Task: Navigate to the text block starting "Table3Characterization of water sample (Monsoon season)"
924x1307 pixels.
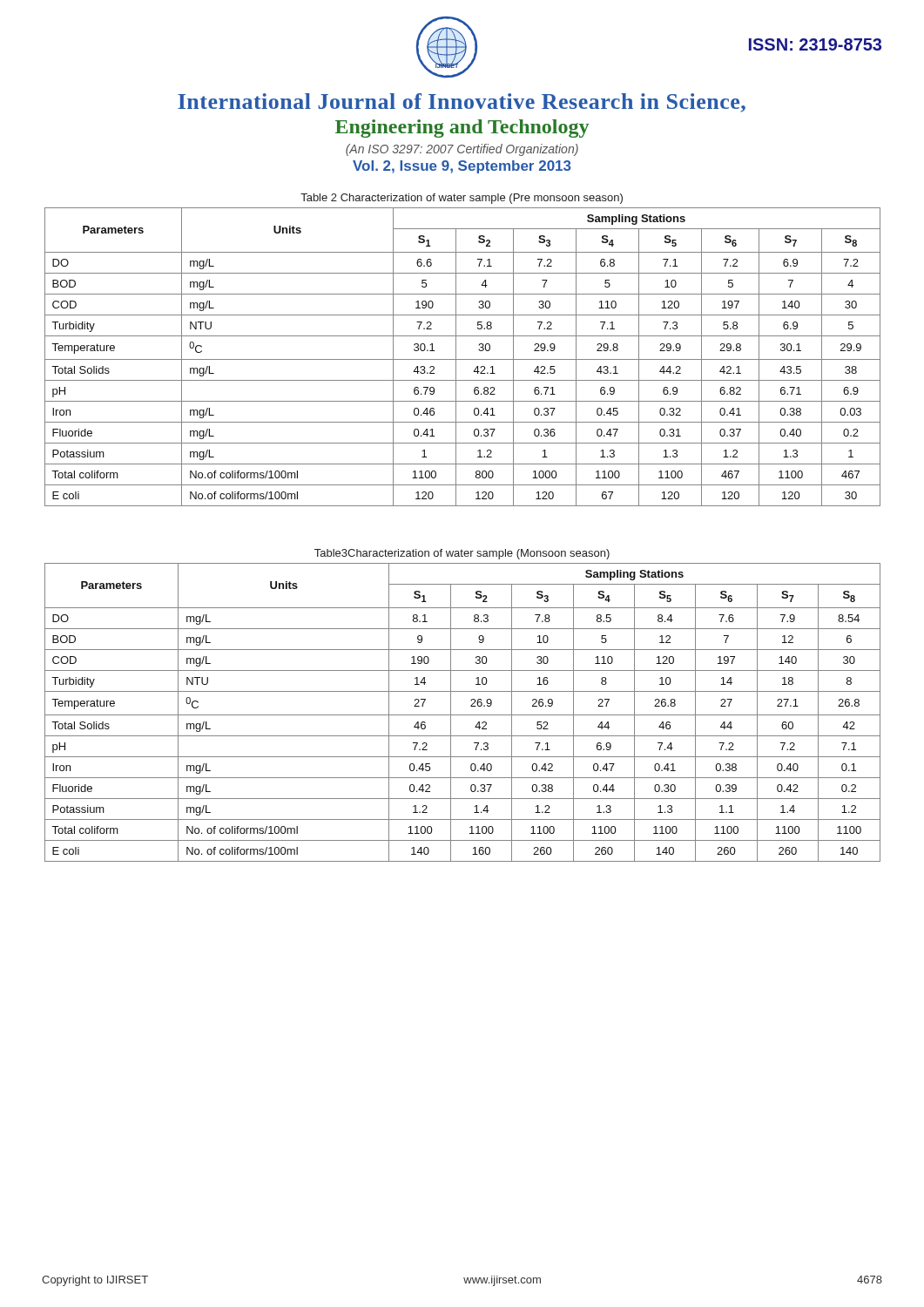Action: [462, 553]
